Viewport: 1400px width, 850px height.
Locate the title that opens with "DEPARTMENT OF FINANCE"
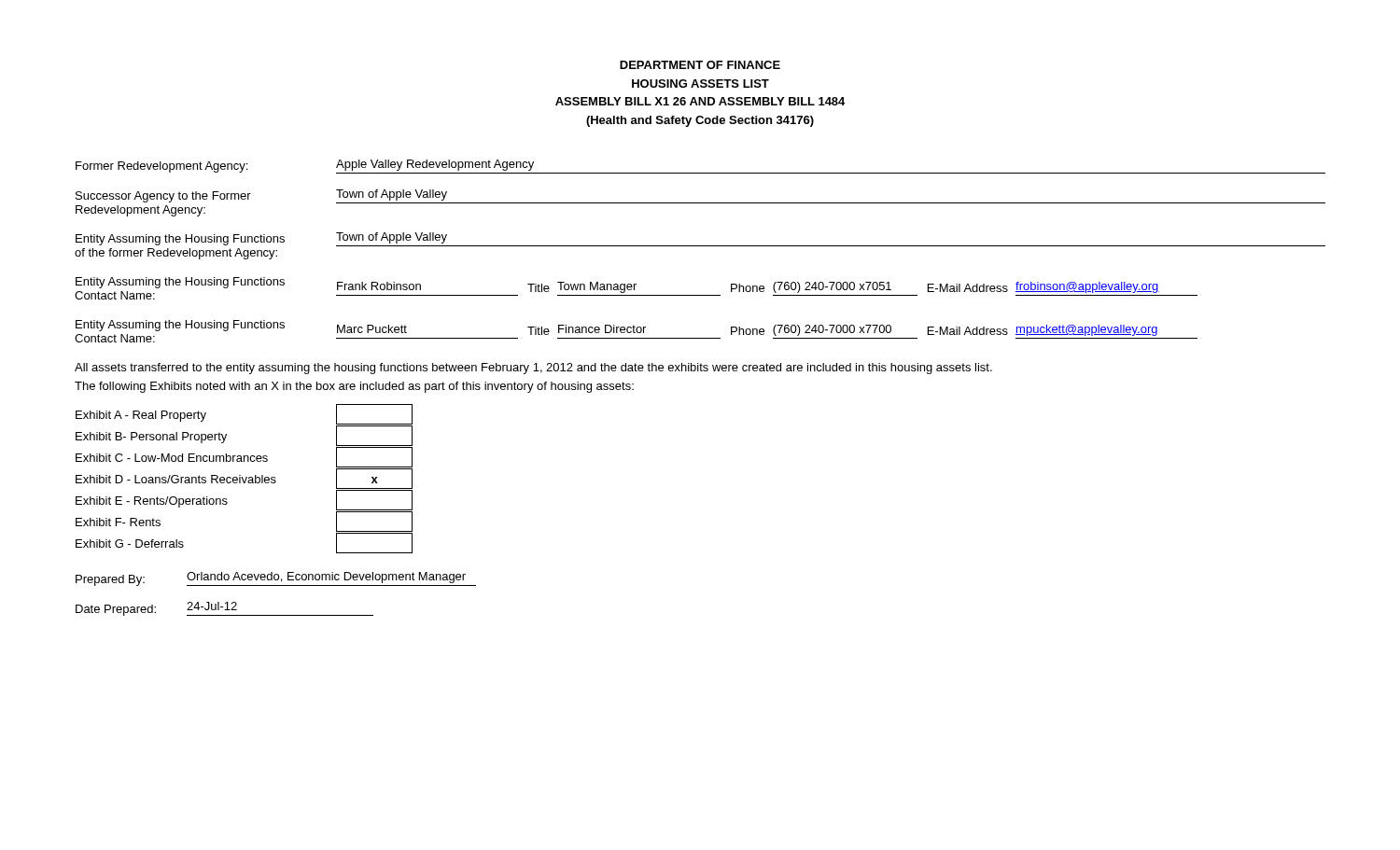pos(700,92)
